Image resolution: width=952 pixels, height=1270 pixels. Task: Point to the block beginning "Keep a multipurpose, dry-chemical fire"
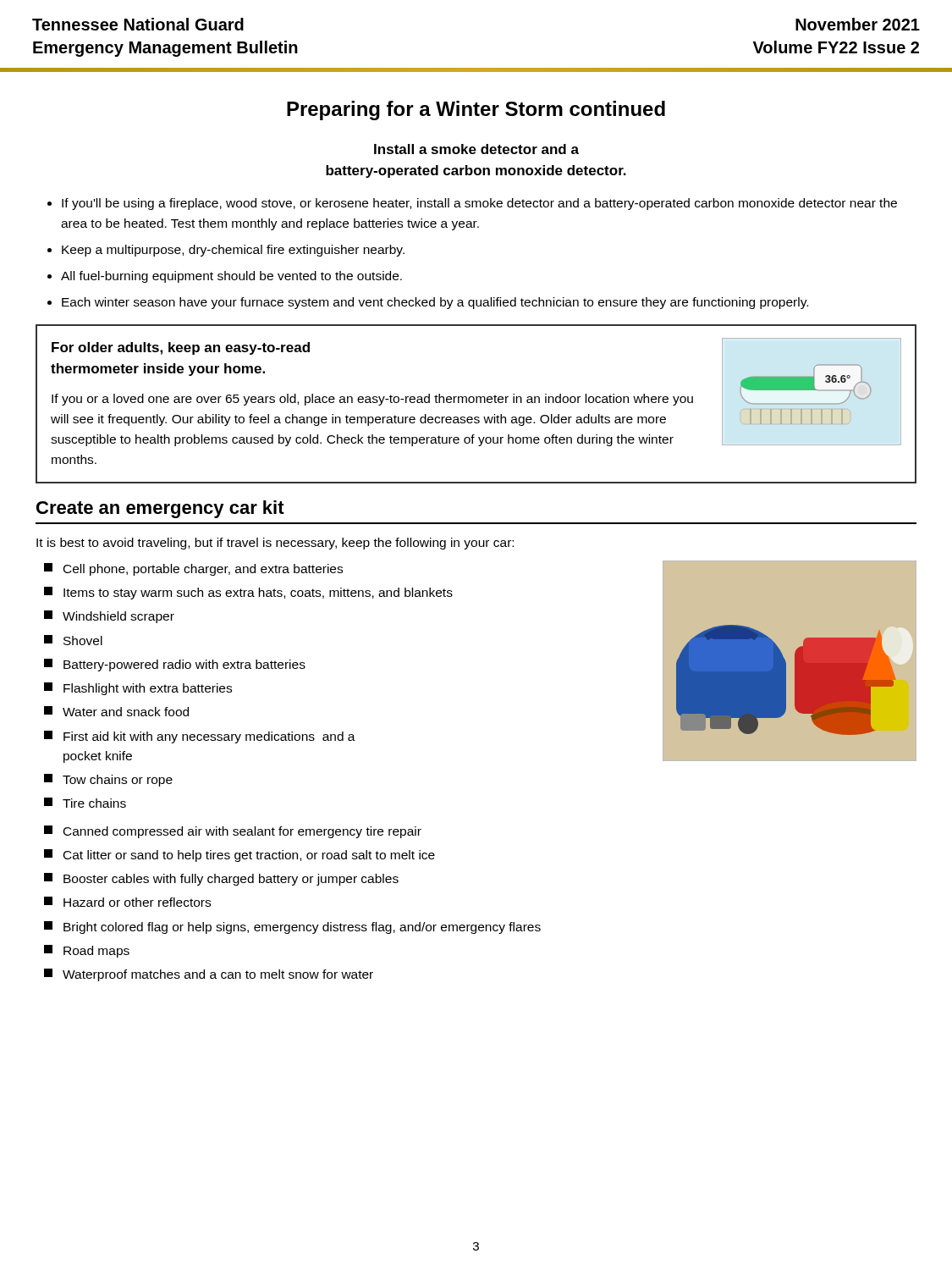233,250
